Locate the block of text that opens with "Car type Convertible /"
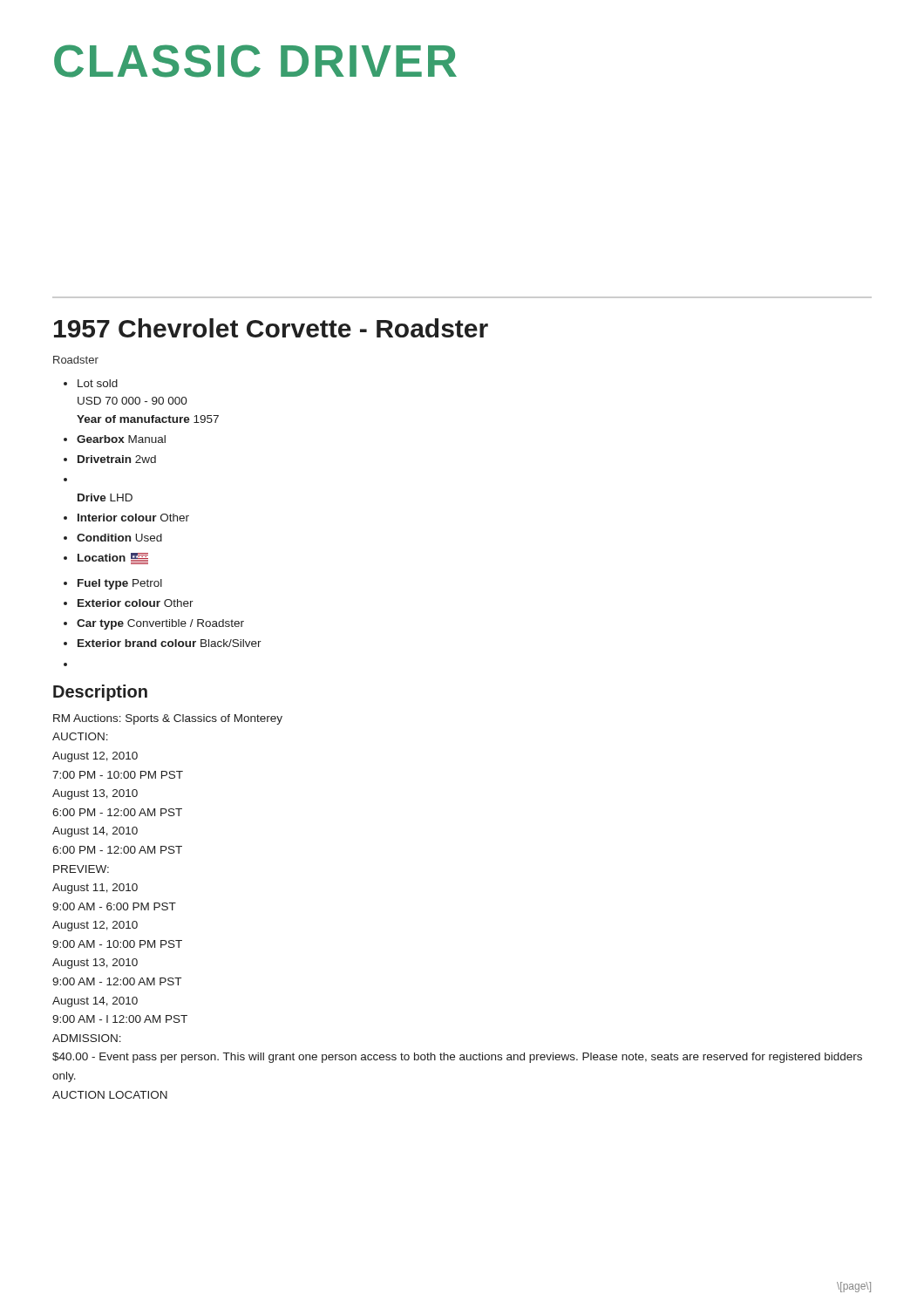 click(x=160, y=623)
